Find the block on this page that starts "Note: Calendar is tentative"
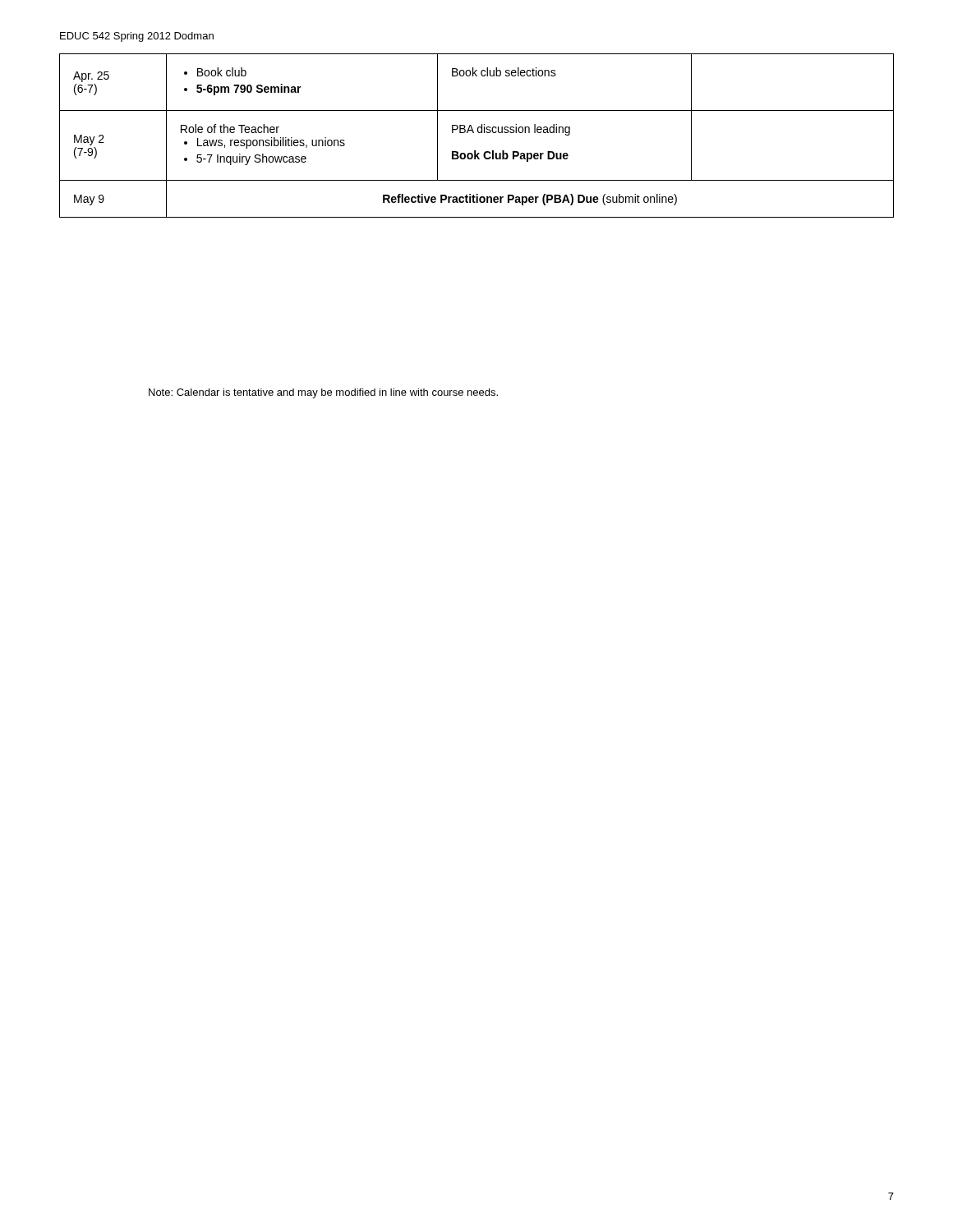 [323, 392]
